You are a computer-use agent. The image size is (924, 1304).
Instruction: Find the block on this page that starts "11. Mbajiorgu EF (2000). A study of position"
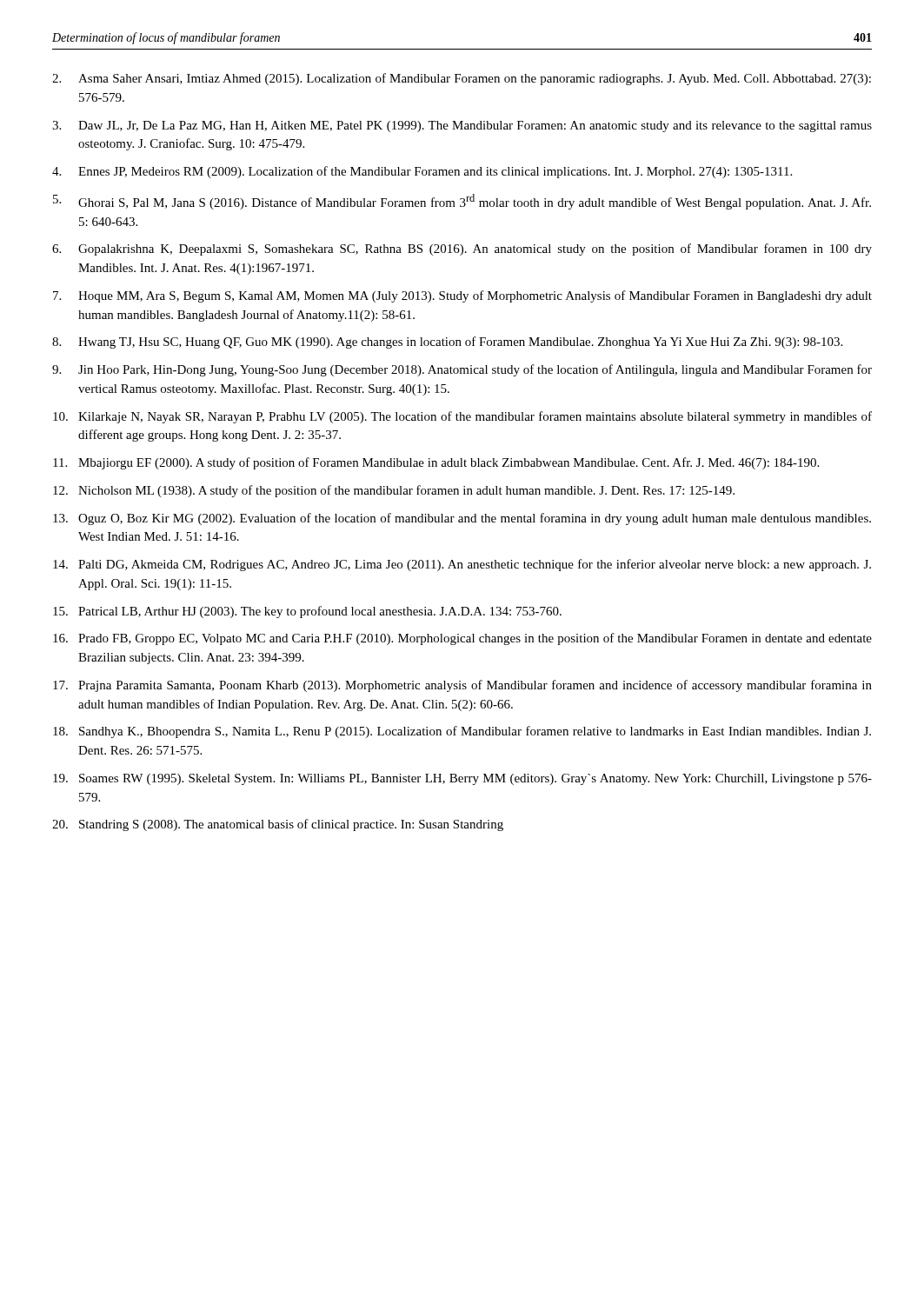(x=436, y=463)
